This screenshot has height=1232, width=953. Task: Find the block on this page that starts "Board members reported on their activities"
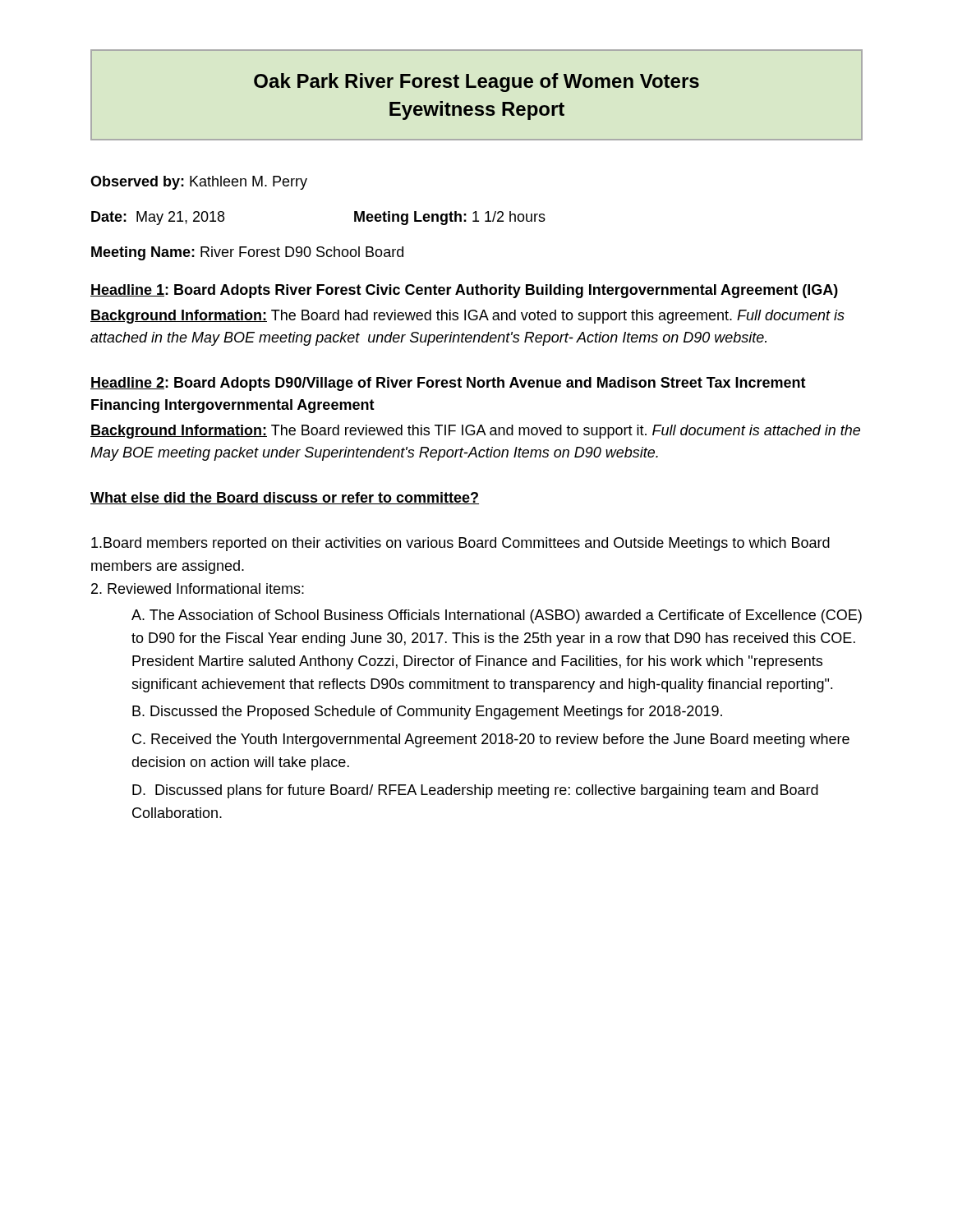pos(476,555)
